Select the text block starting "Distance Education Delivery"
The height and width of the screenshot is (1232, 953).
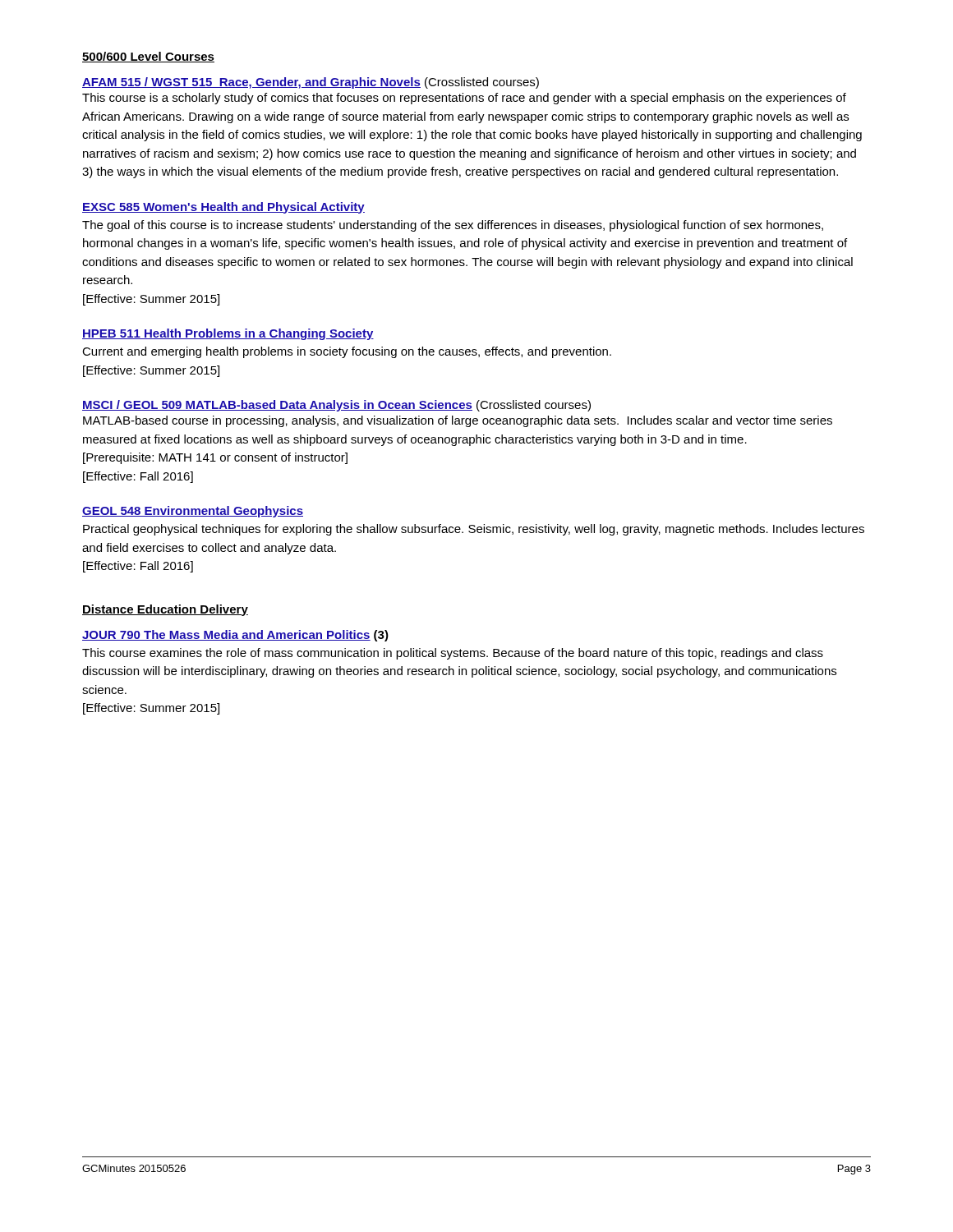coord(165,609)
